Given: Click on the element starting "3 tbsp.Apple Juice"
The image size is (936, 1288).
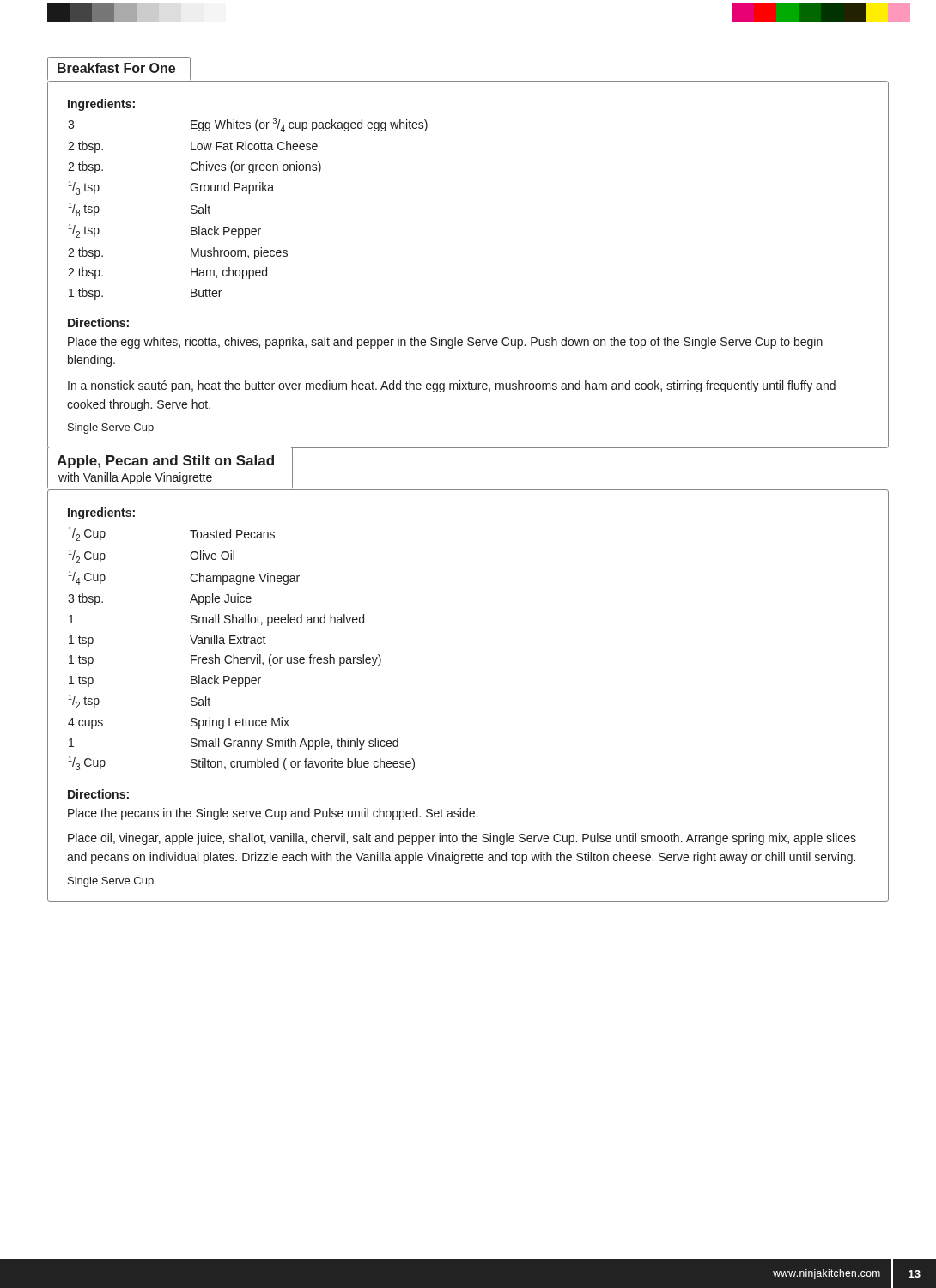Looking at the screenshot, I should (x=83, y=599).
